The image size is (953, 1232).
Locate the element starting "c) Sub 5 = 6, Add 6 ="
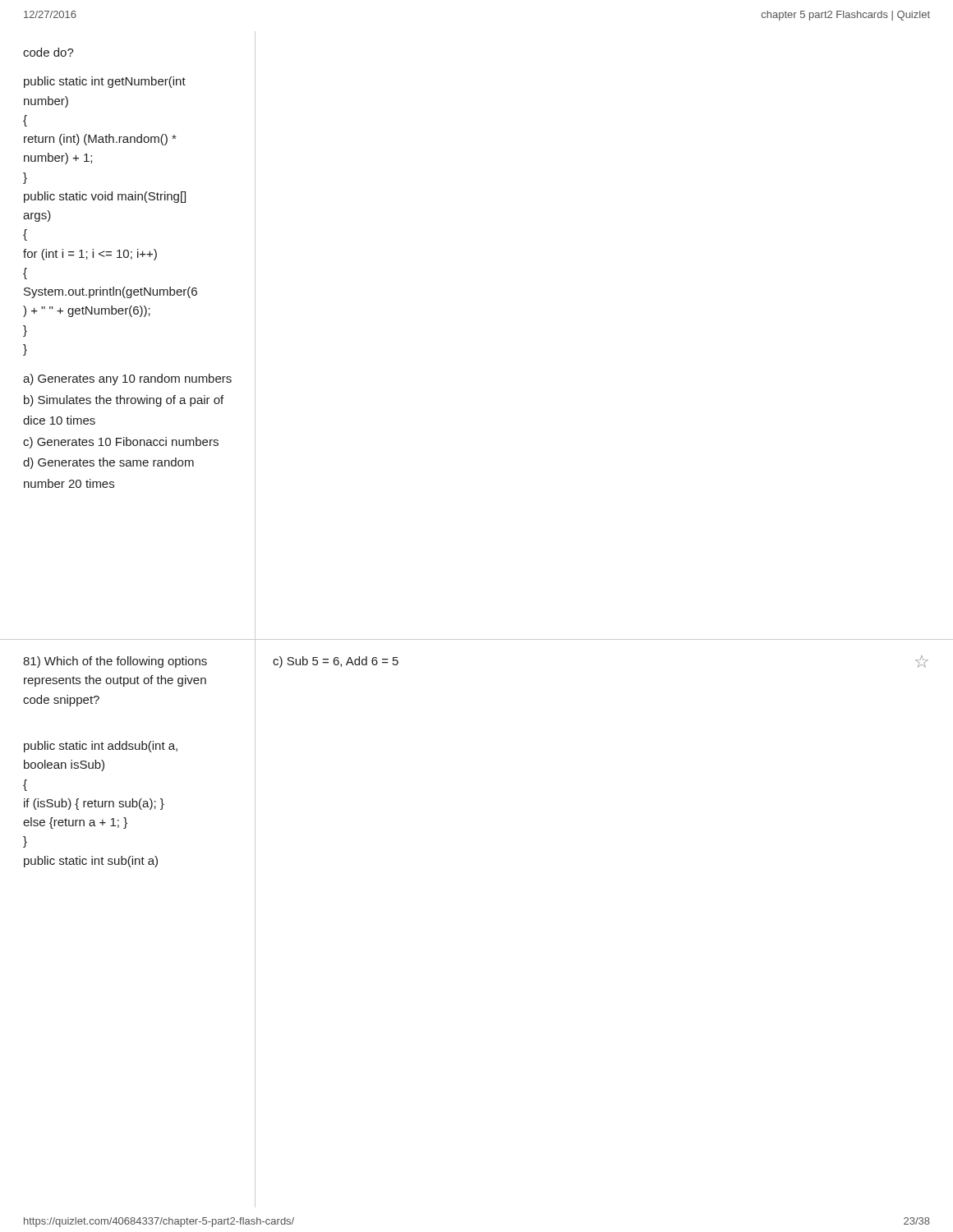click(336, 661)
